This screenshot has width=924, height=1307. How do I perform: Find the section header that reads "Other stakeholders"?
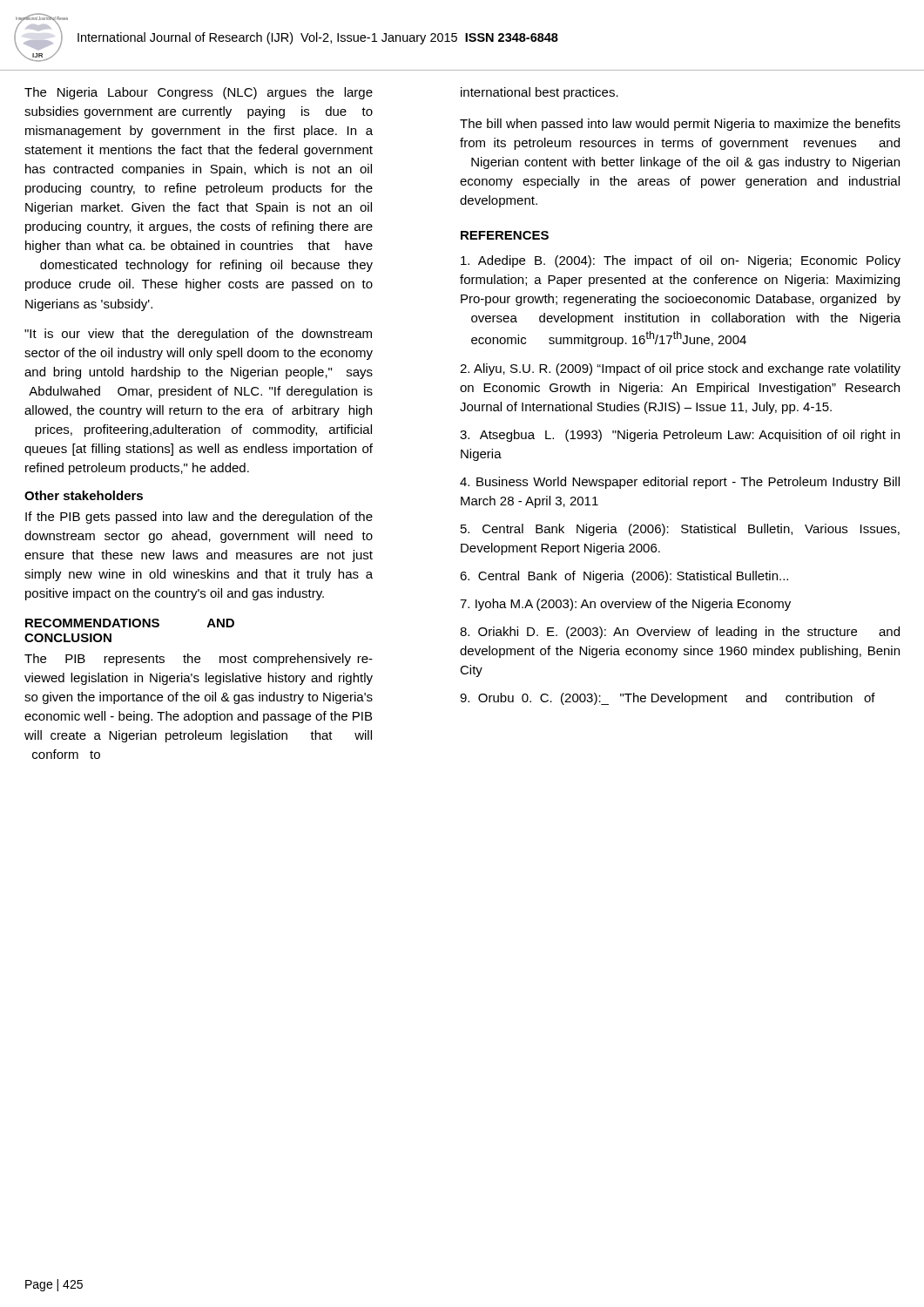click(84, 495)
